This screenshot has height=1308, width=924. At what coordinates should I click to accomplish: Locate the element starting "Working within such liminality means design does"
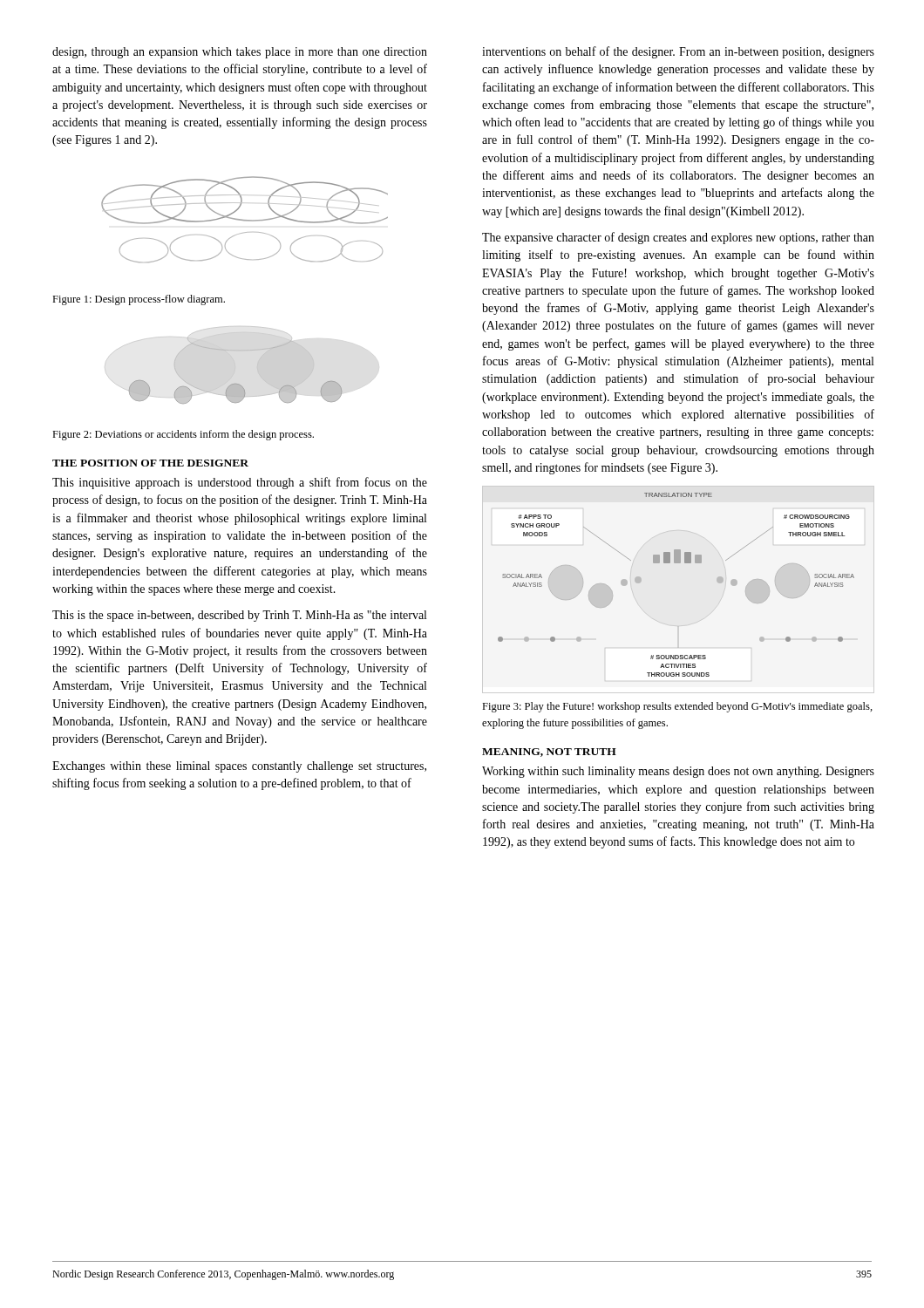click(x=678, y=807)
